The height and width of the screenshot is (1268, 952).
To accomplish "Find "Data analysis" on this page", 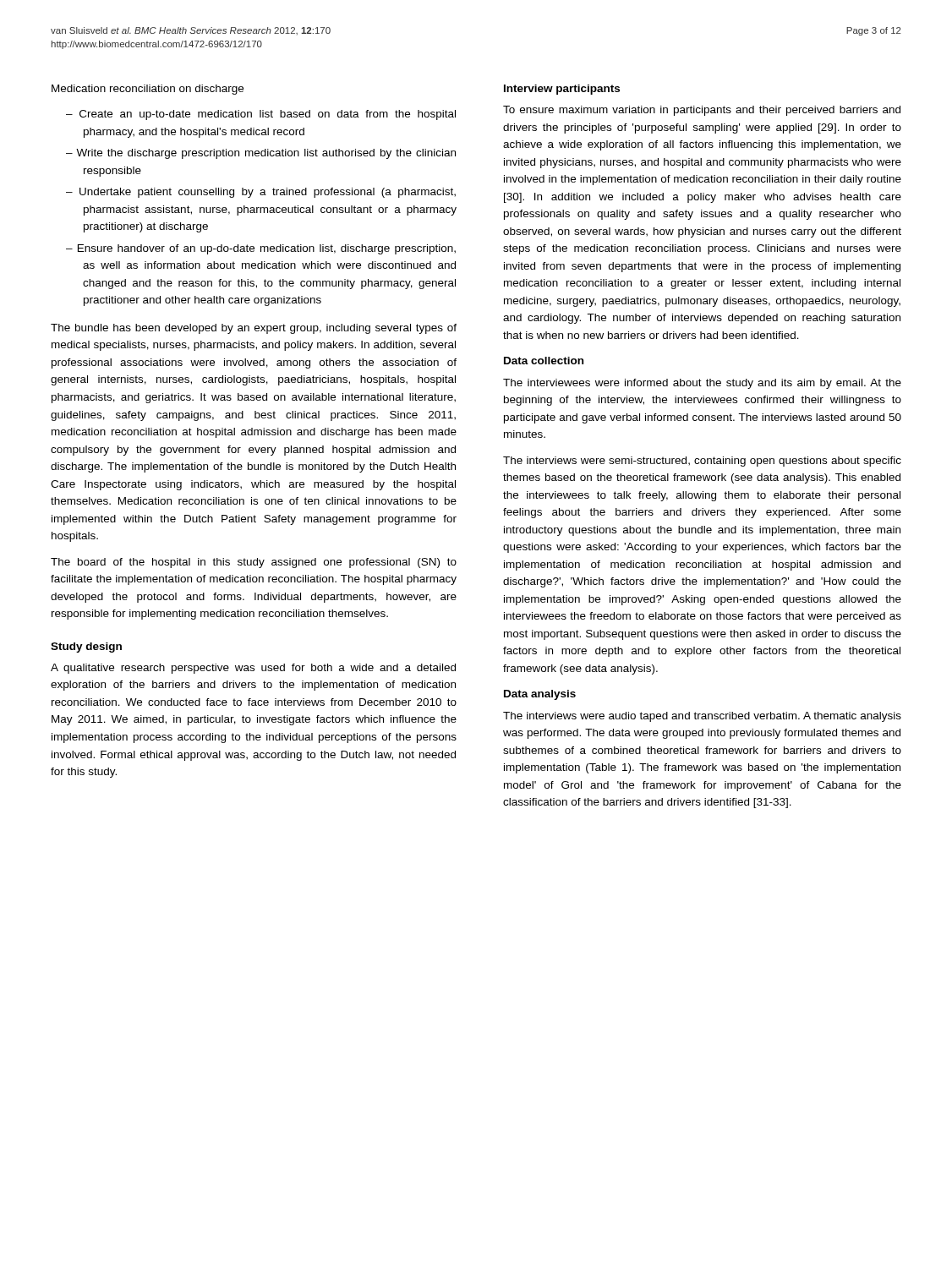I will pyautogui.click(x=540, y=694).
